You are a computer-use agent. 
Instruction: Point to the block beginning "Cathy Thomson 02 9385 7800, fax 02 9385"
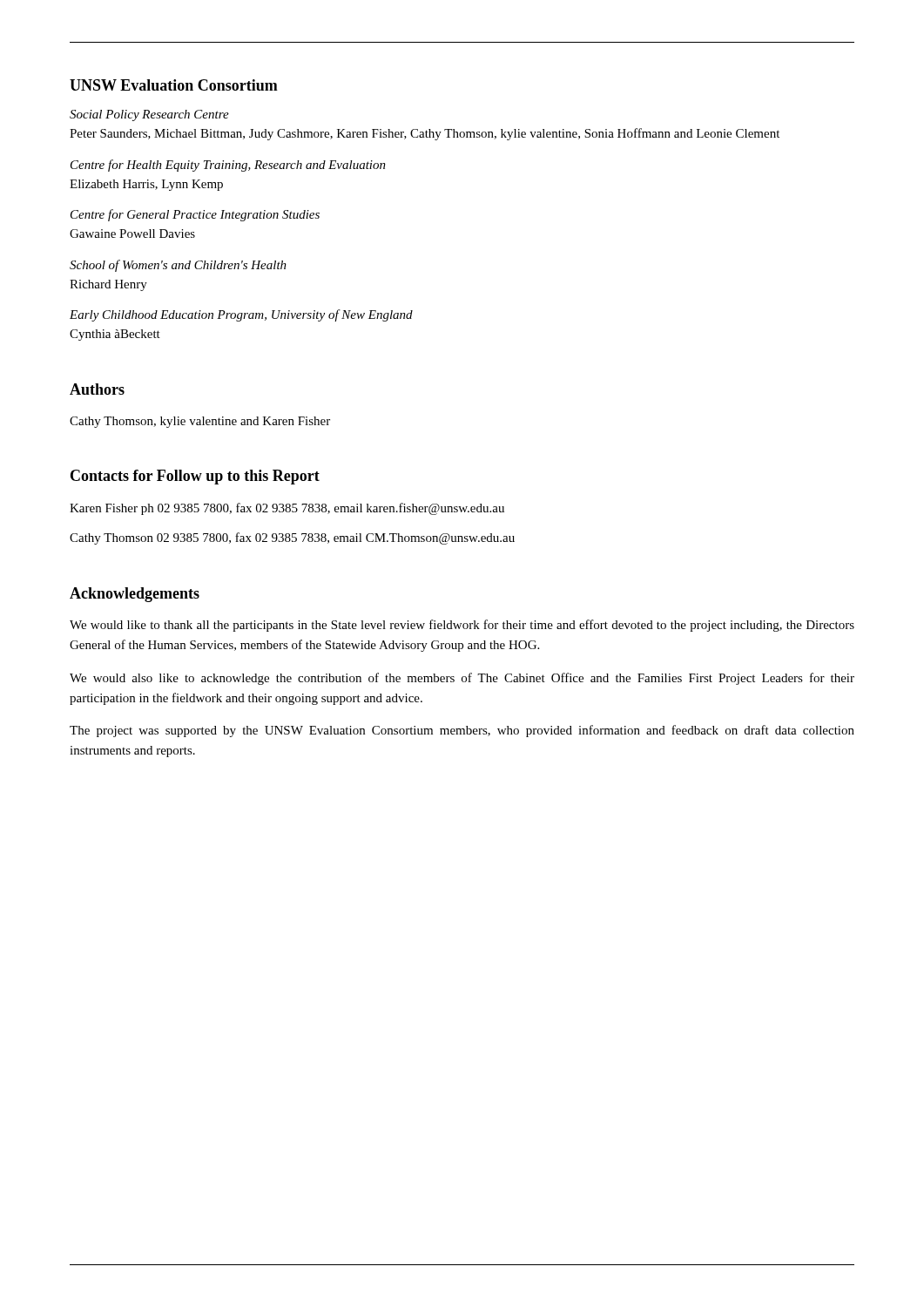292,538
